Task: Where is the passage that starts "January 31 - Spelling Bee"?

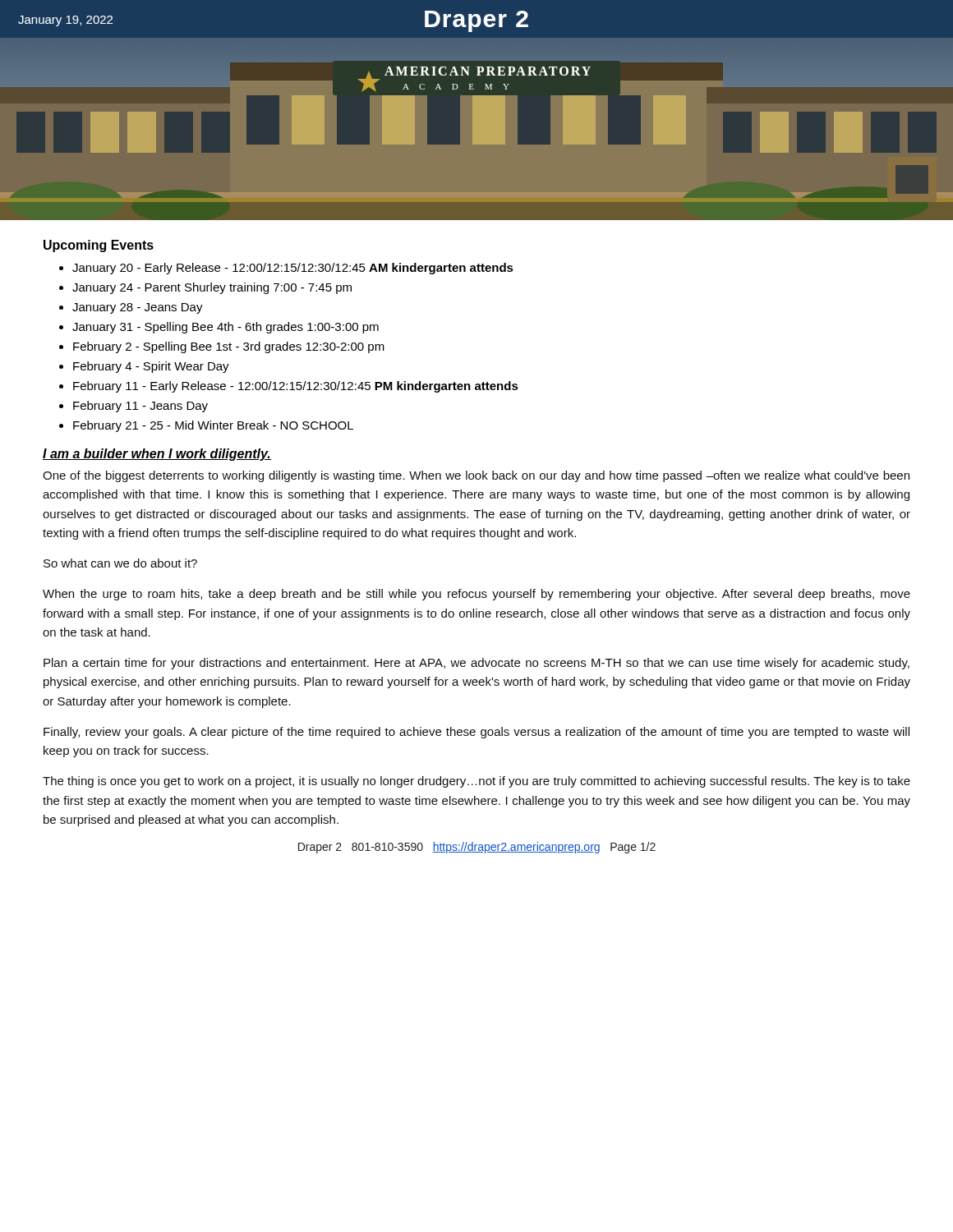Action: pyautogui.click(x=226, y=326)
